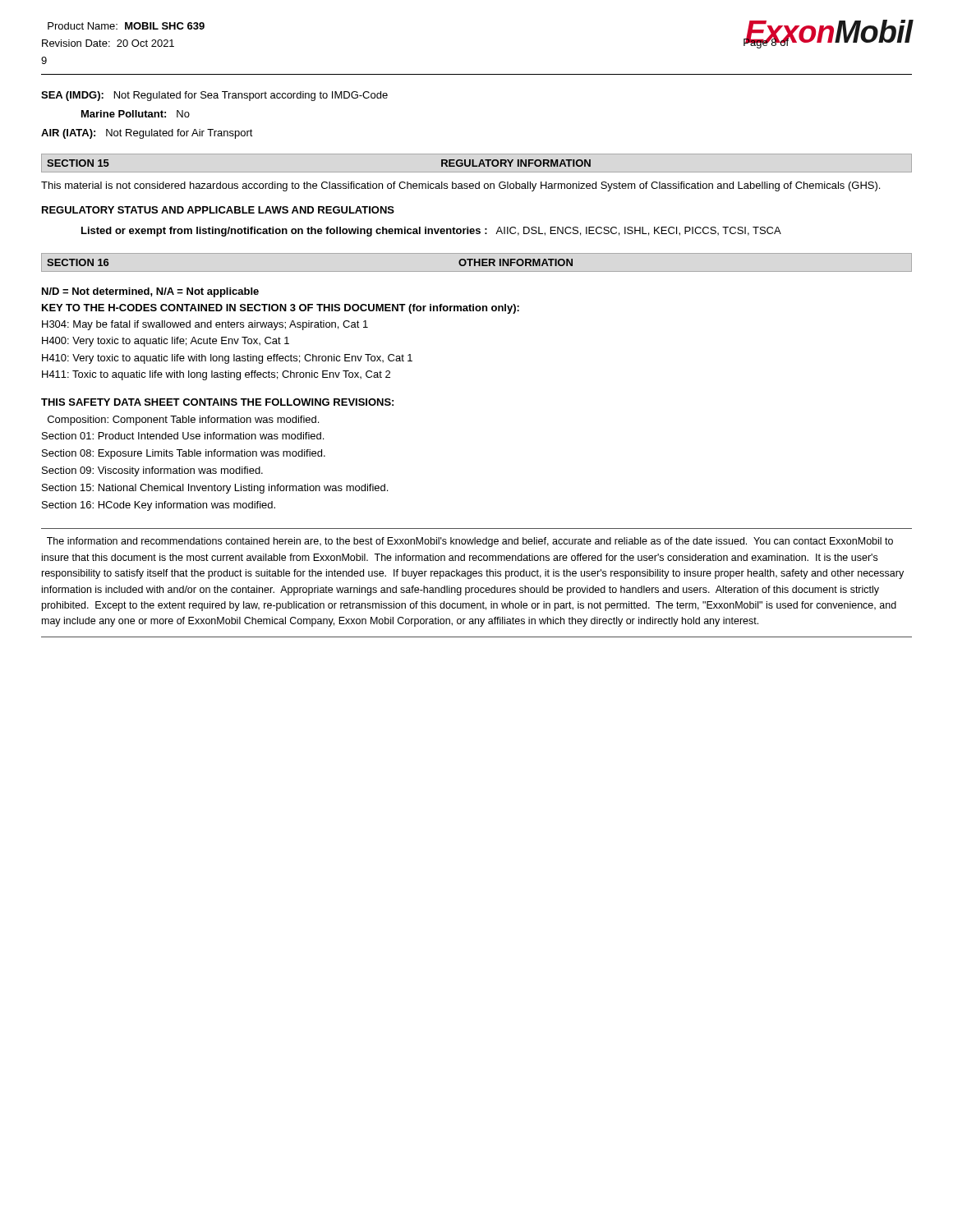Viewport: 953px width, 1232px height.
Task: Click on the element starting "SECTION 16 OTHER INFORMATION"
Action: 476,262
